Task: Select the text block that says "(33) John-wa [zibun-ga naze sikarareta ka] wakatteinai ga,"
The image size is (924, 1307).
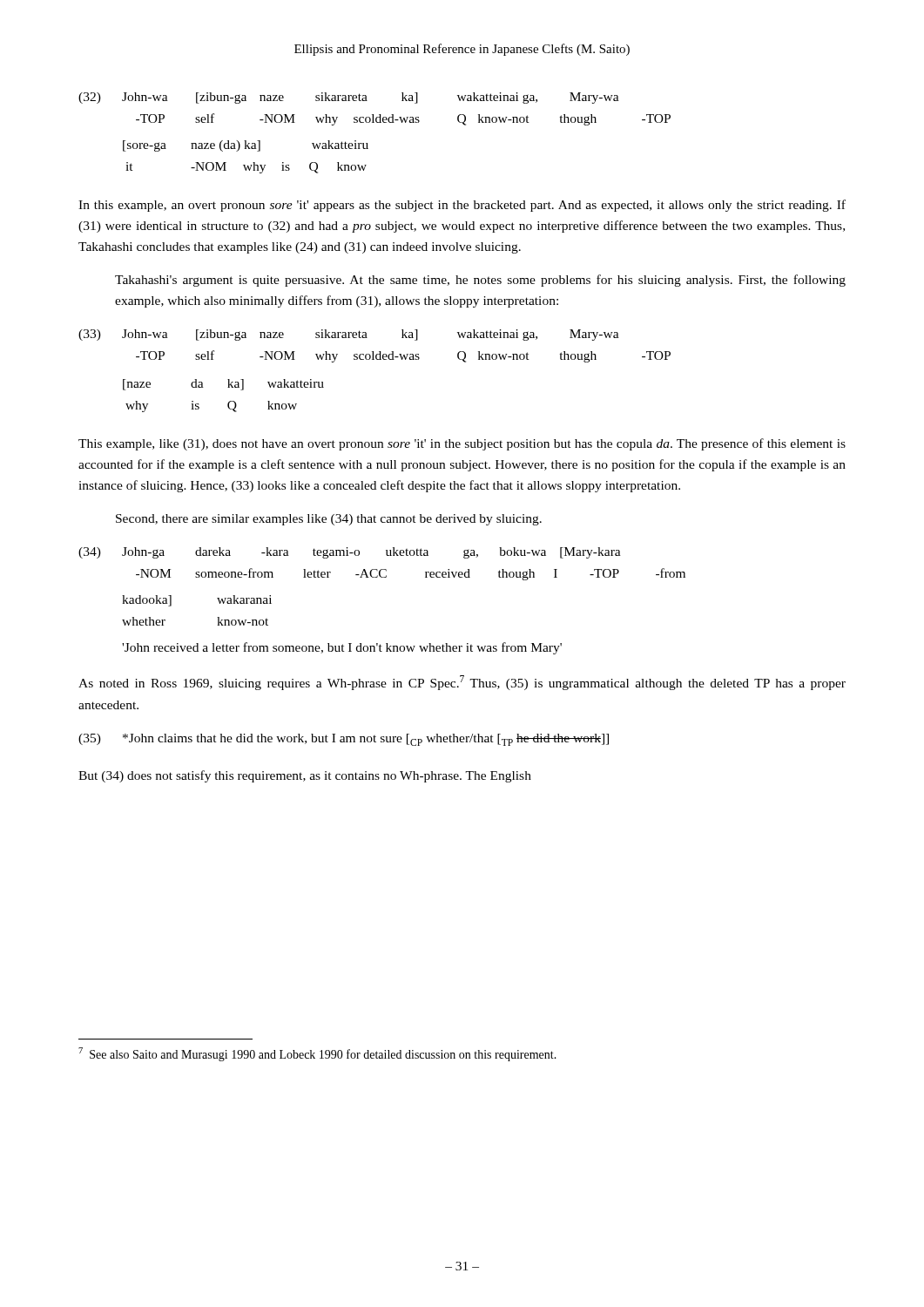Action: (x=462, y=370)
